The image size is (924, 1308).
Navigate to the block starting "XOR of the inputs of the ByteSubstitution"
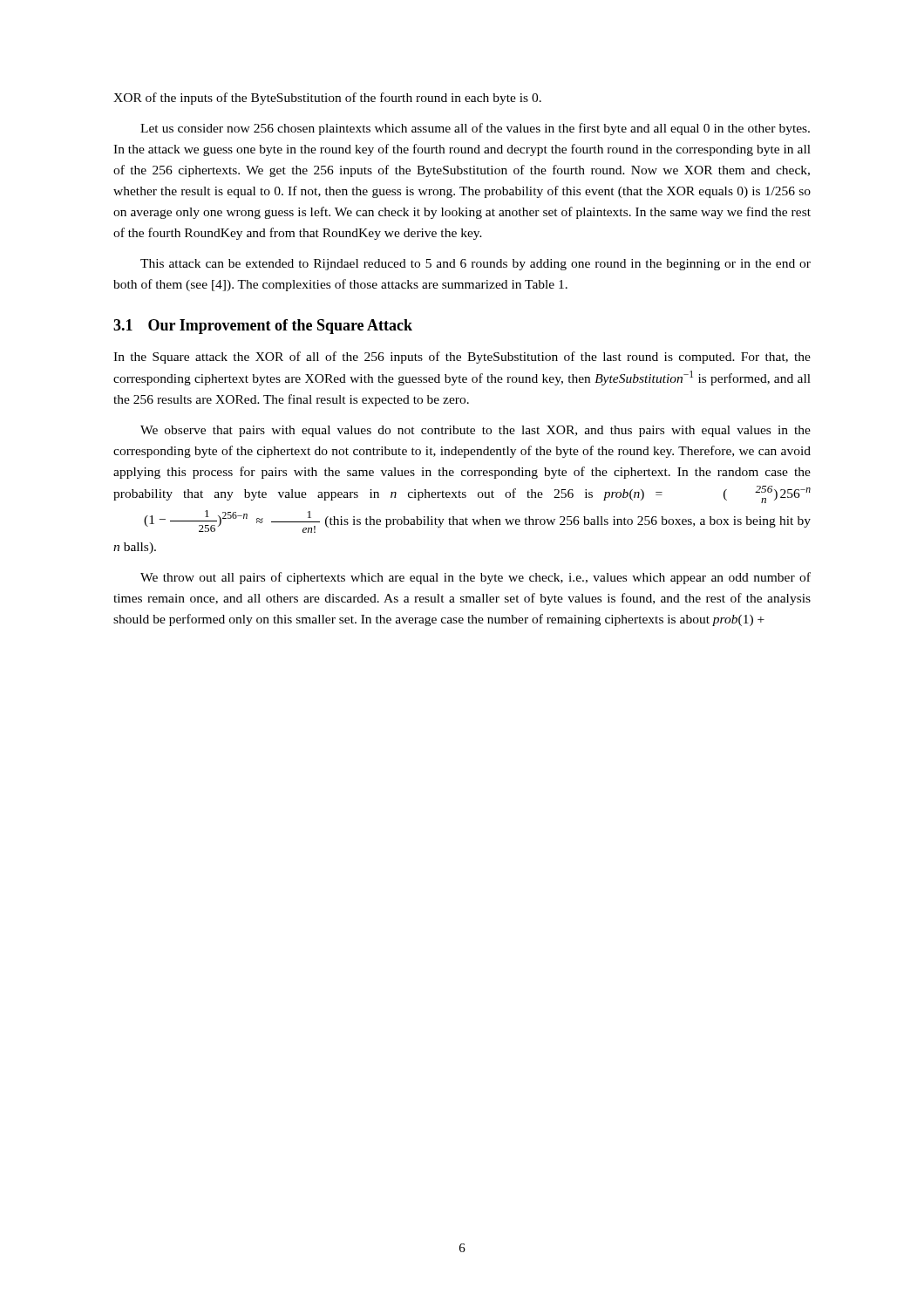tap(328, 97)
